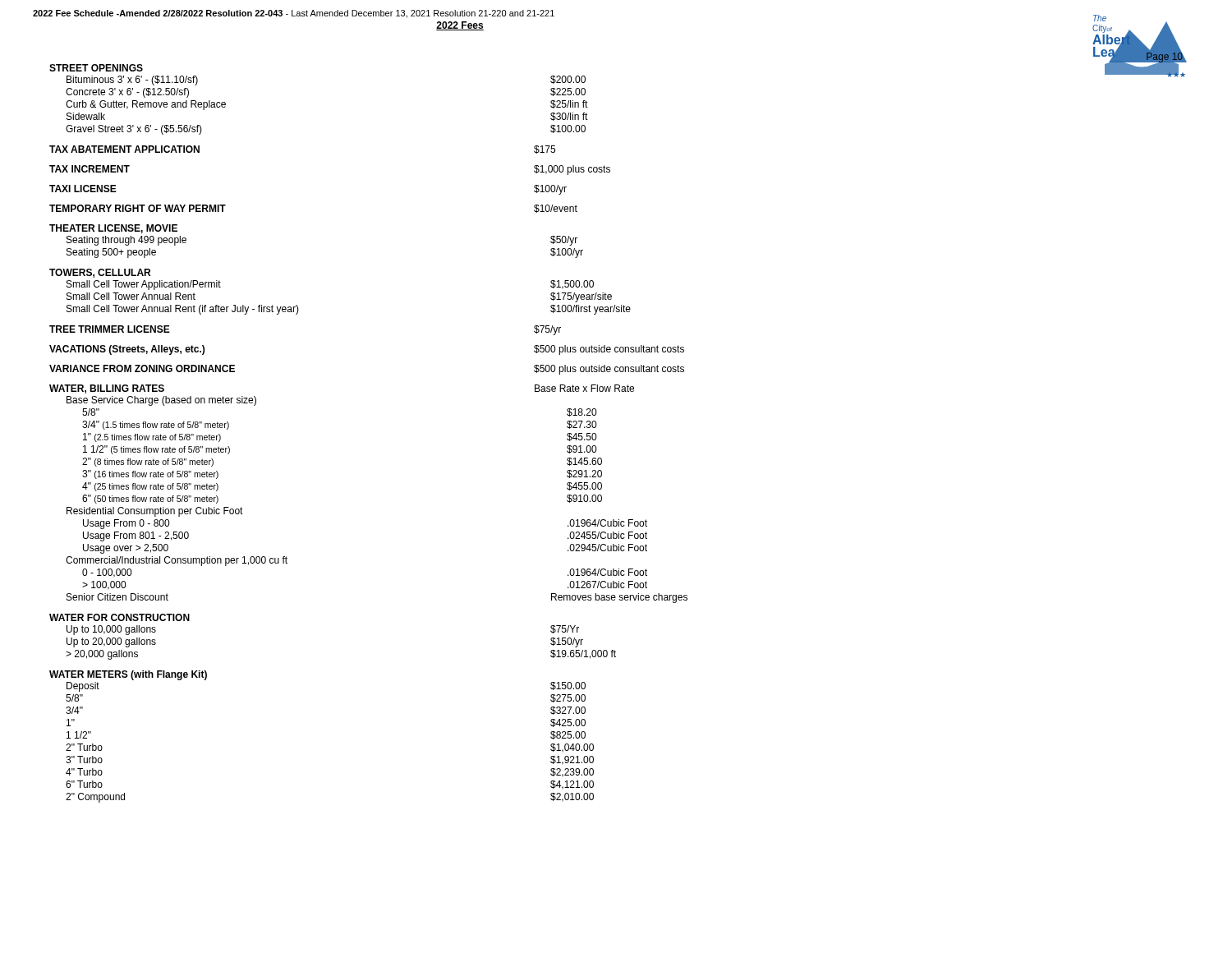Image resolution: width=1232 pixels, height=953 pixels.
Task: Point to the text starting "0 - 100,000 .01964/Cubic Foot"
Action: click(x=559, y=573)
